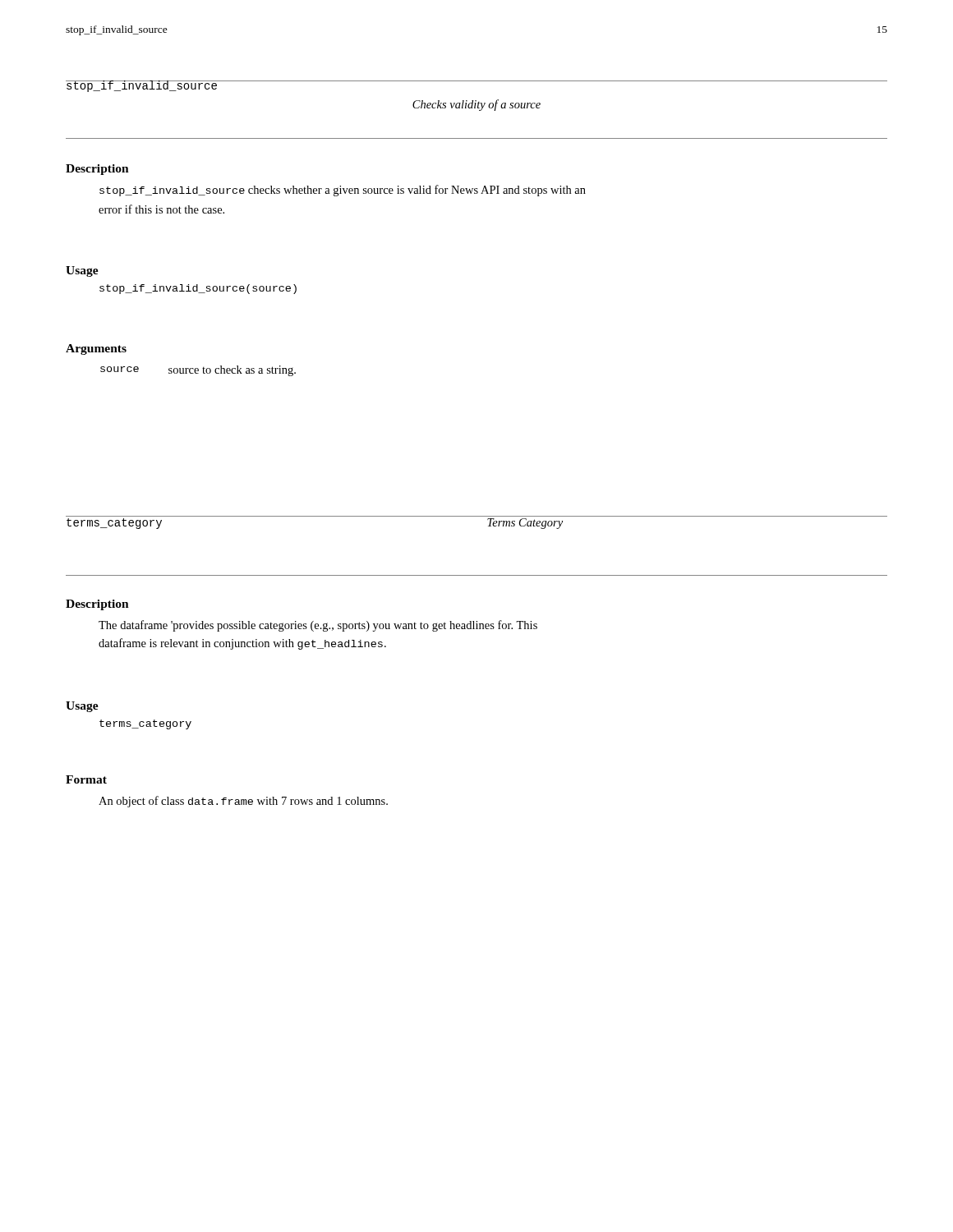Point to the block beginning "source source to"
This screenshot has height=1232, width=953.
[x=210, y=370]
